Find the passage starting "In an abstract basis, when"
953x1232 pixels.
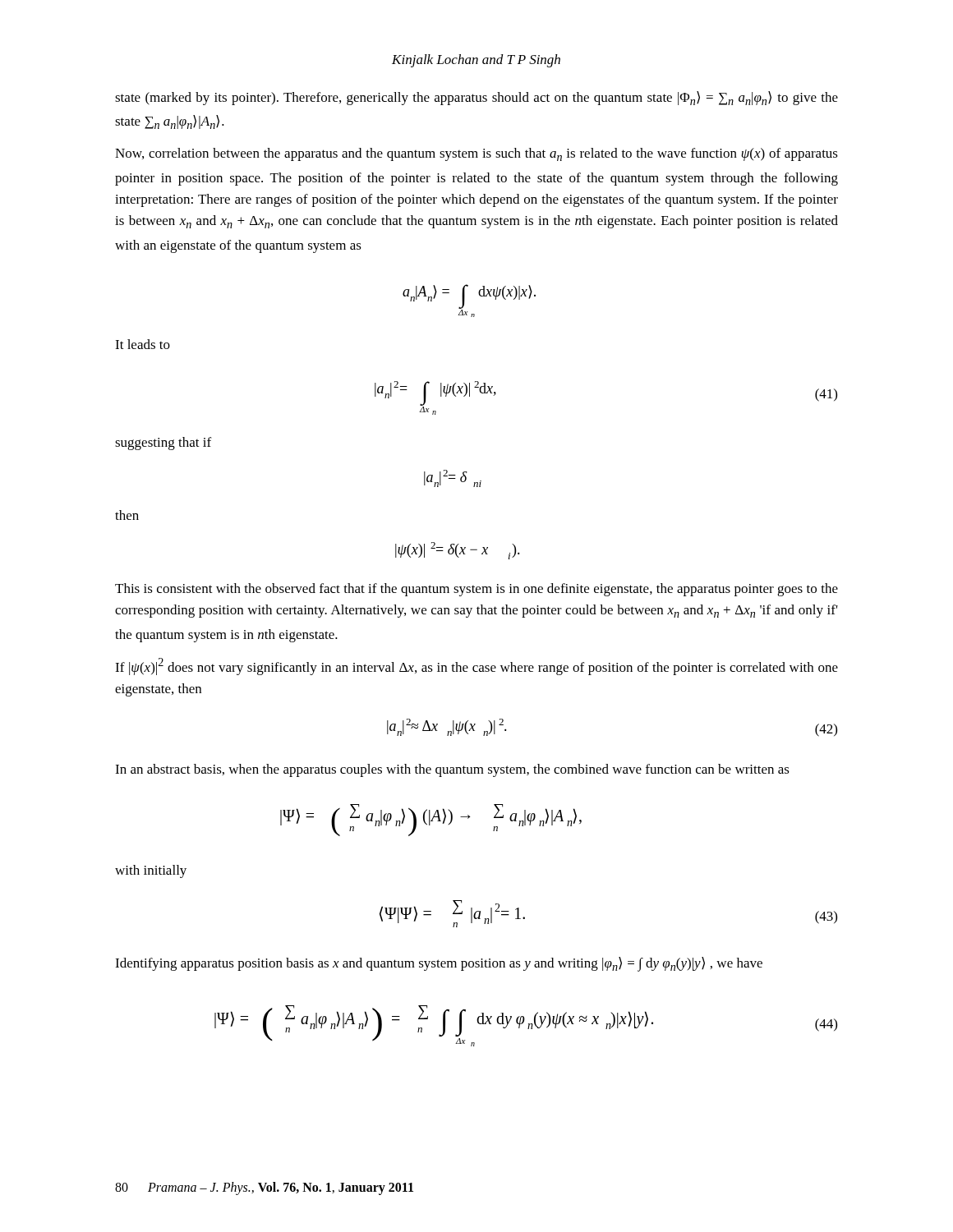[452, 769]
